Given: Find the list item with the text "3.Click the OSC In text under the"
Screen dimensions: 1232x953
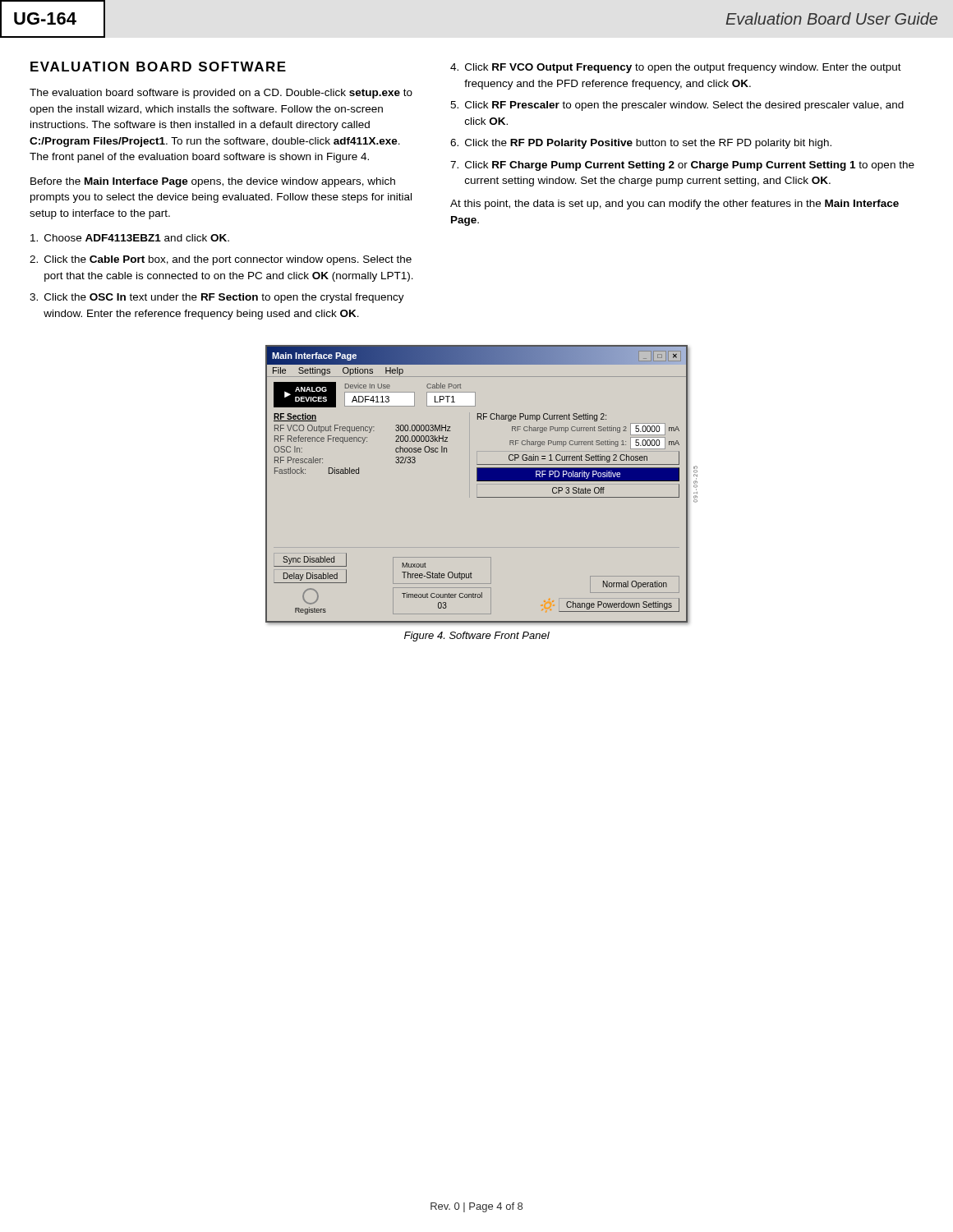Looking at the screenshot, I should pyautogui.click(x=225, y=305).
